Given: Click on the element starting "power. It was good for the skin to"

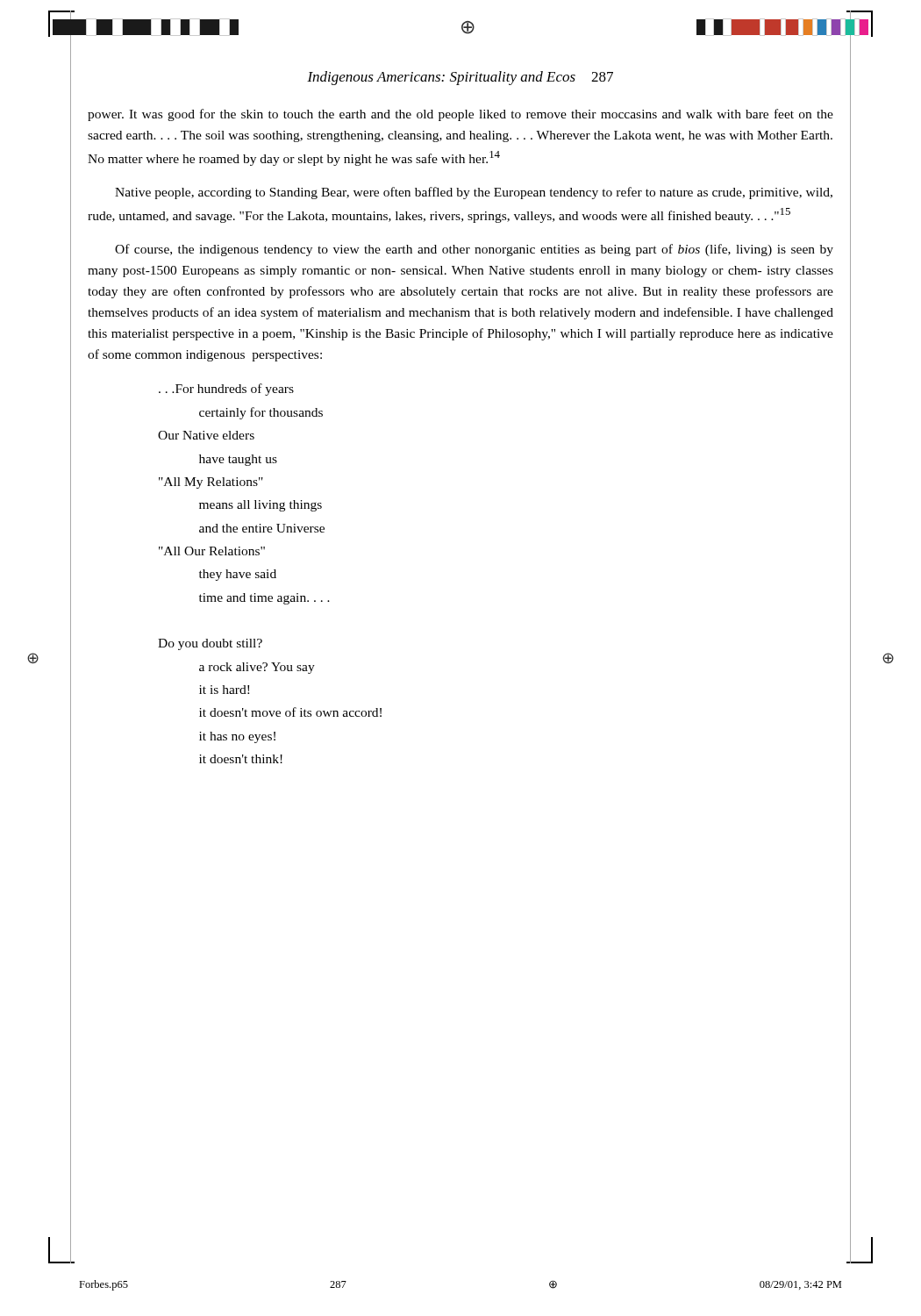Looking at the screenshot, I should (460, 136).
